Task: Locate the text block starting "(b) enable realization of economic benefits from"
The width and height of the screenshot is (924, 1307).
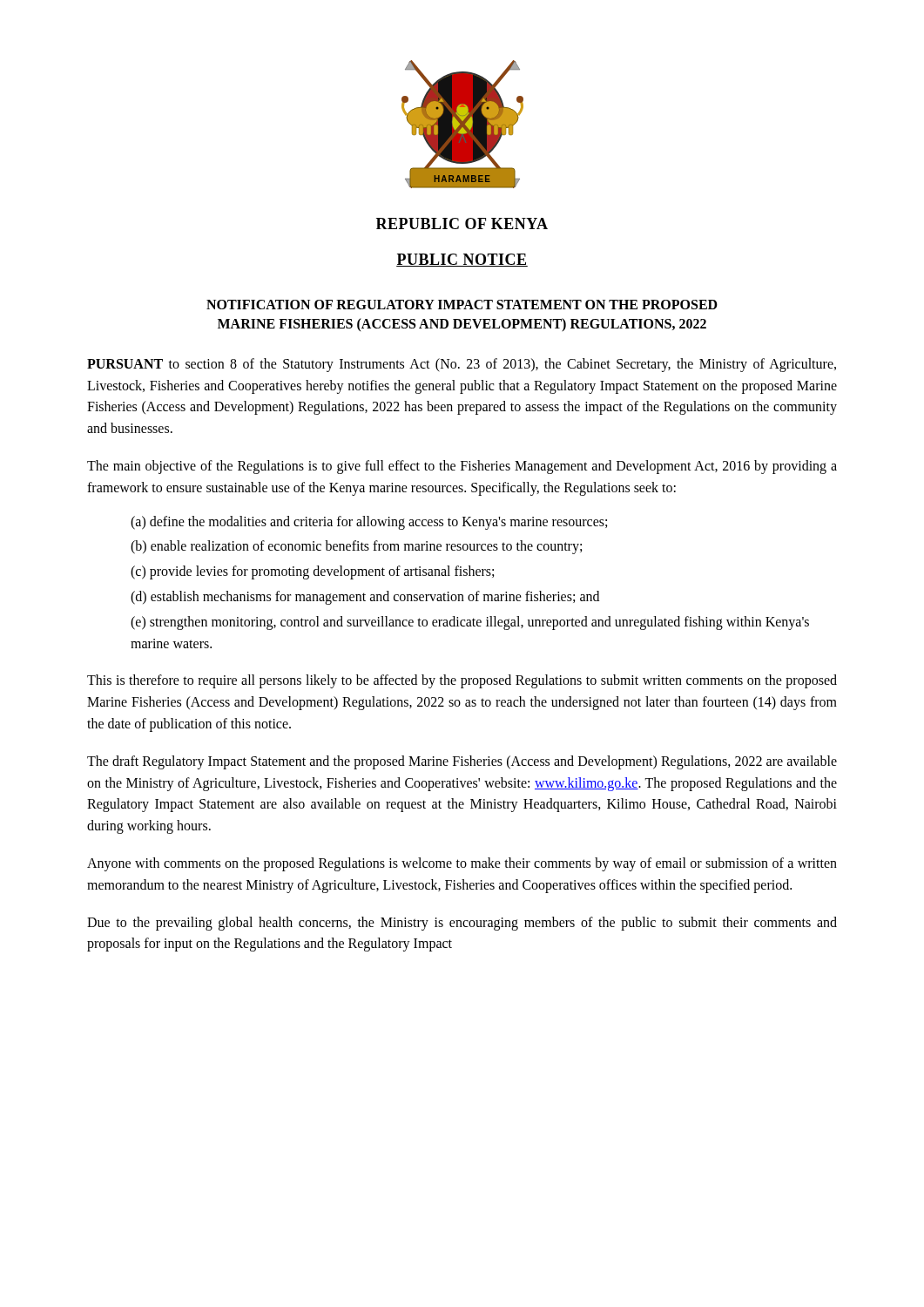Action: (x=357, y=546)
